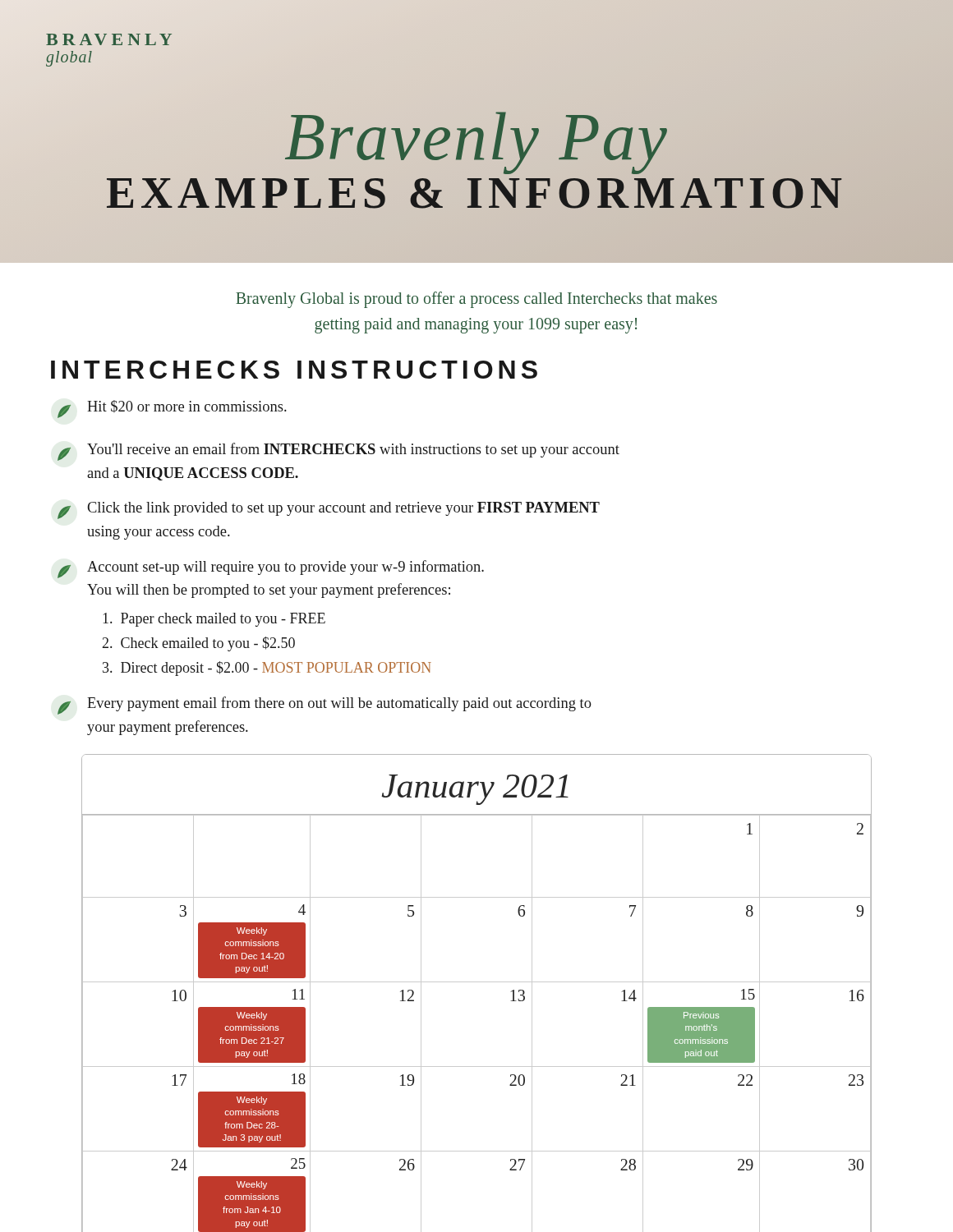Point to the passage starting "Bravenly Global is proud to offer a"
Screen dimensions: 1232x953
476,311
